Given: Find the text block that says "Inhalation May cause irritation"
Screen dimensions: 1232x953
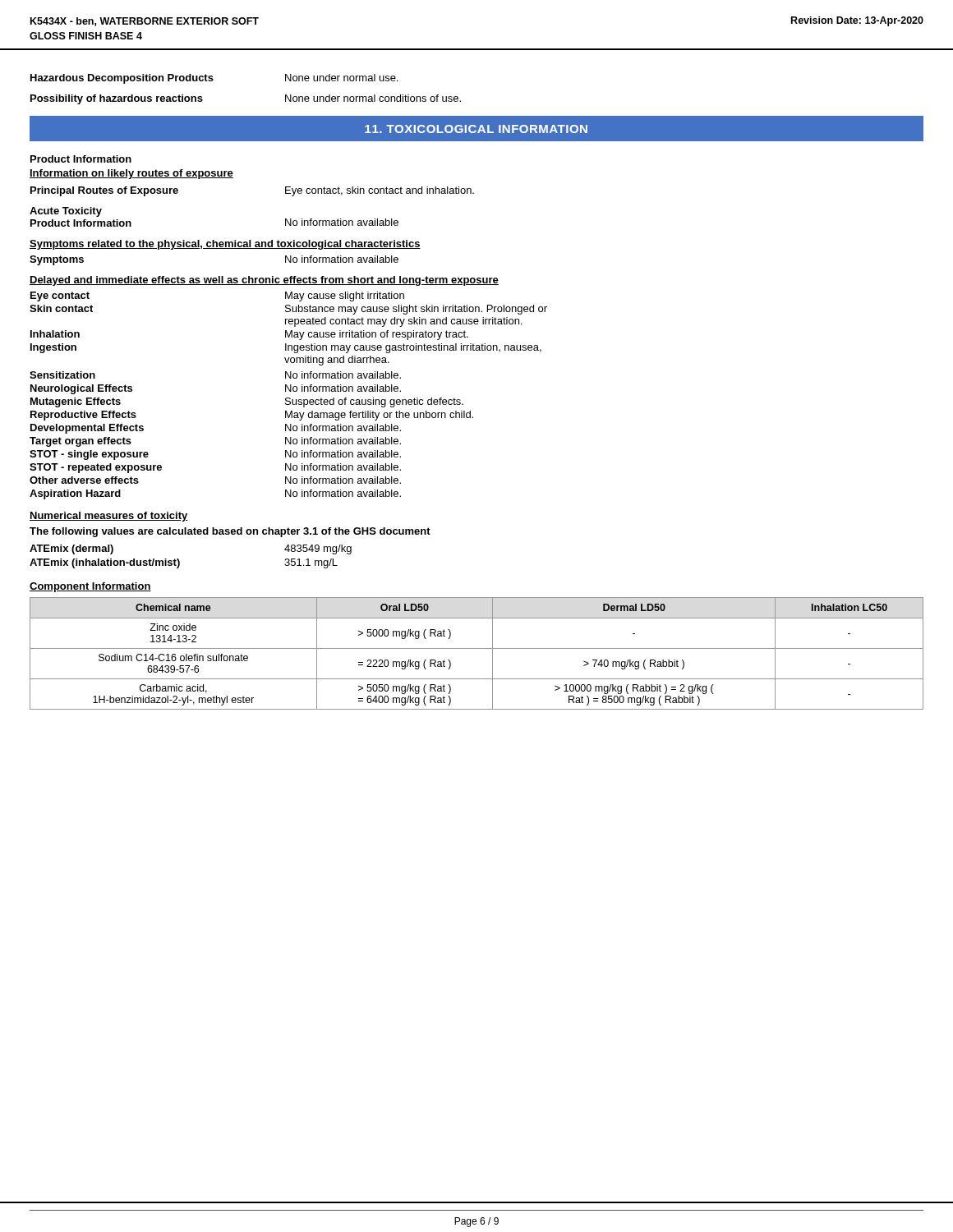Looking at the screenshot, I should click(476, 334).
